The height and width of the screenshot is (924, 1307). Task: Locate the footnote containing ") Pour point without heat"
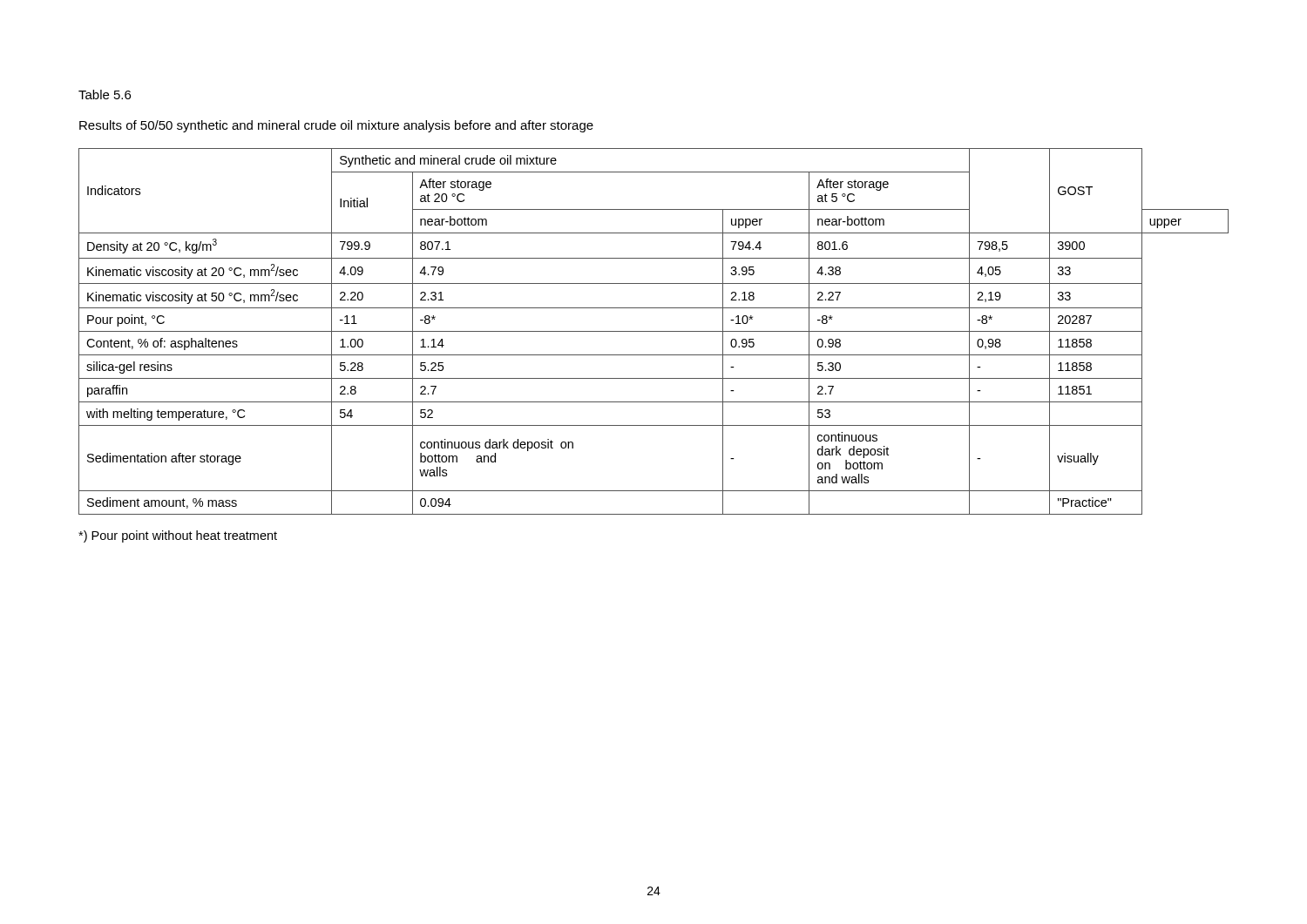178,536
